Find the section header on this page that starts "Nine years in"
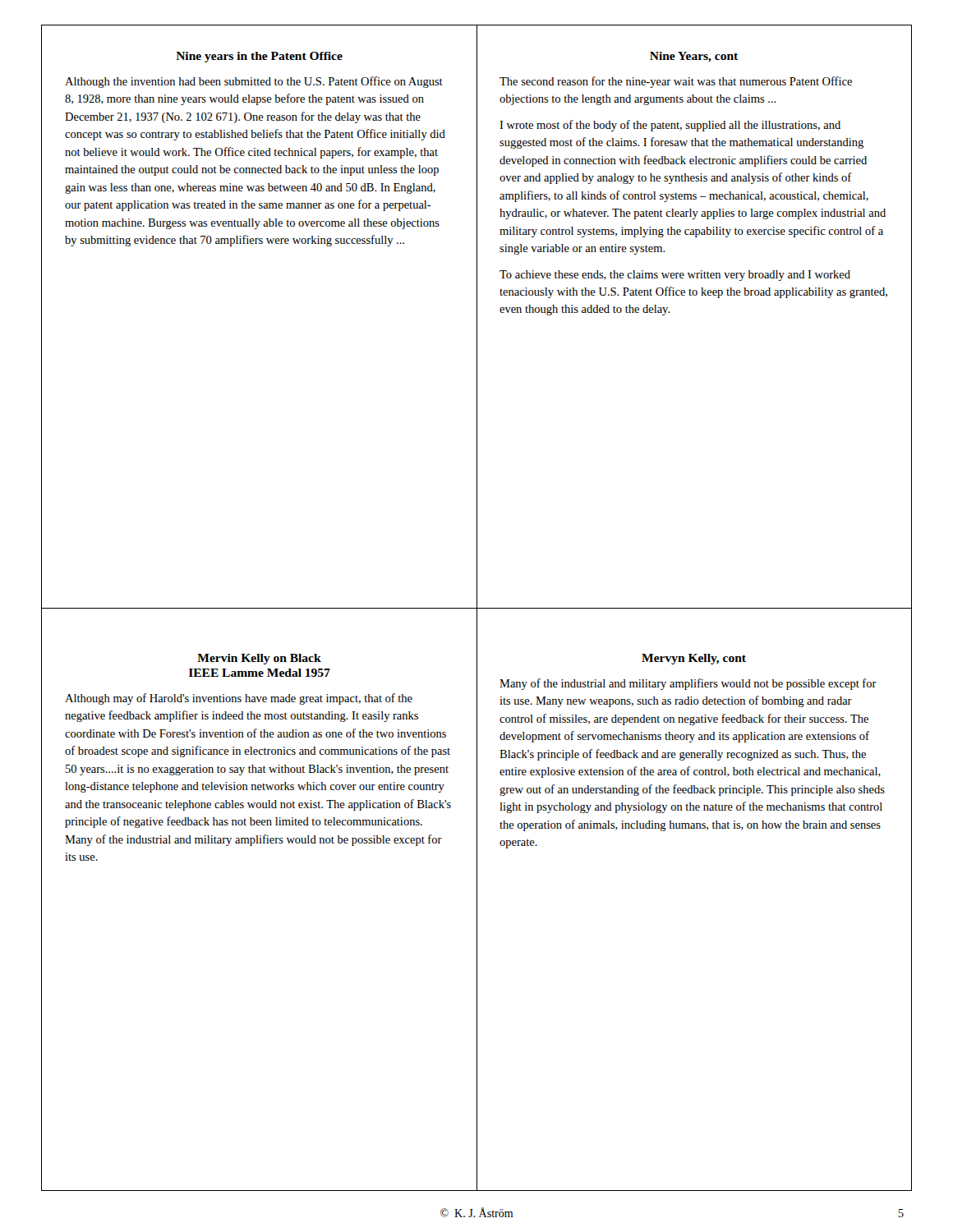953x1232 pixels. click(x=259, y=55)
